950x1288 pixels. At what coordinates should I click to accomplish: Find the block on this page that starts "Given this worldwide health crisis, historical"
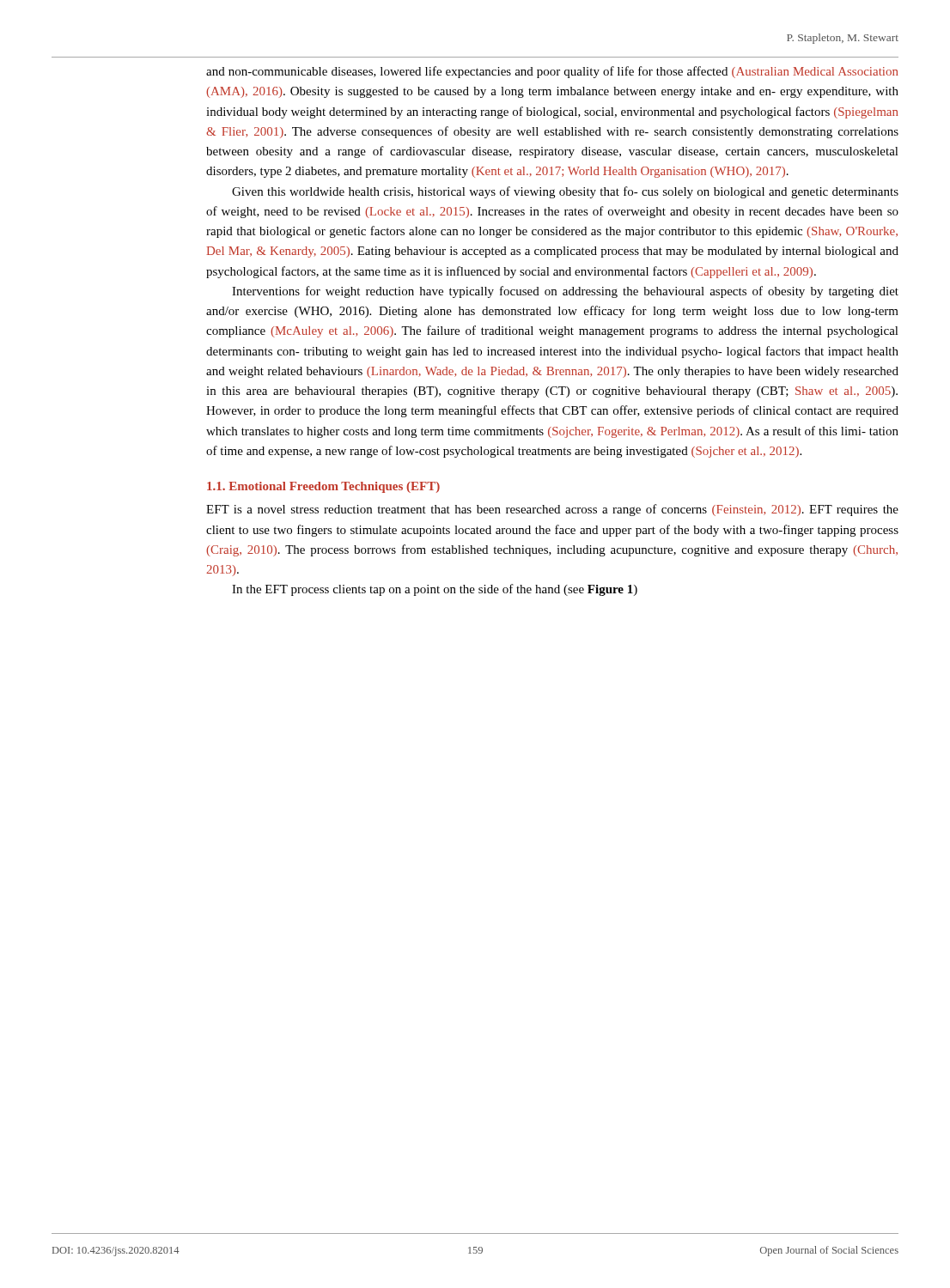click(552, 232)
